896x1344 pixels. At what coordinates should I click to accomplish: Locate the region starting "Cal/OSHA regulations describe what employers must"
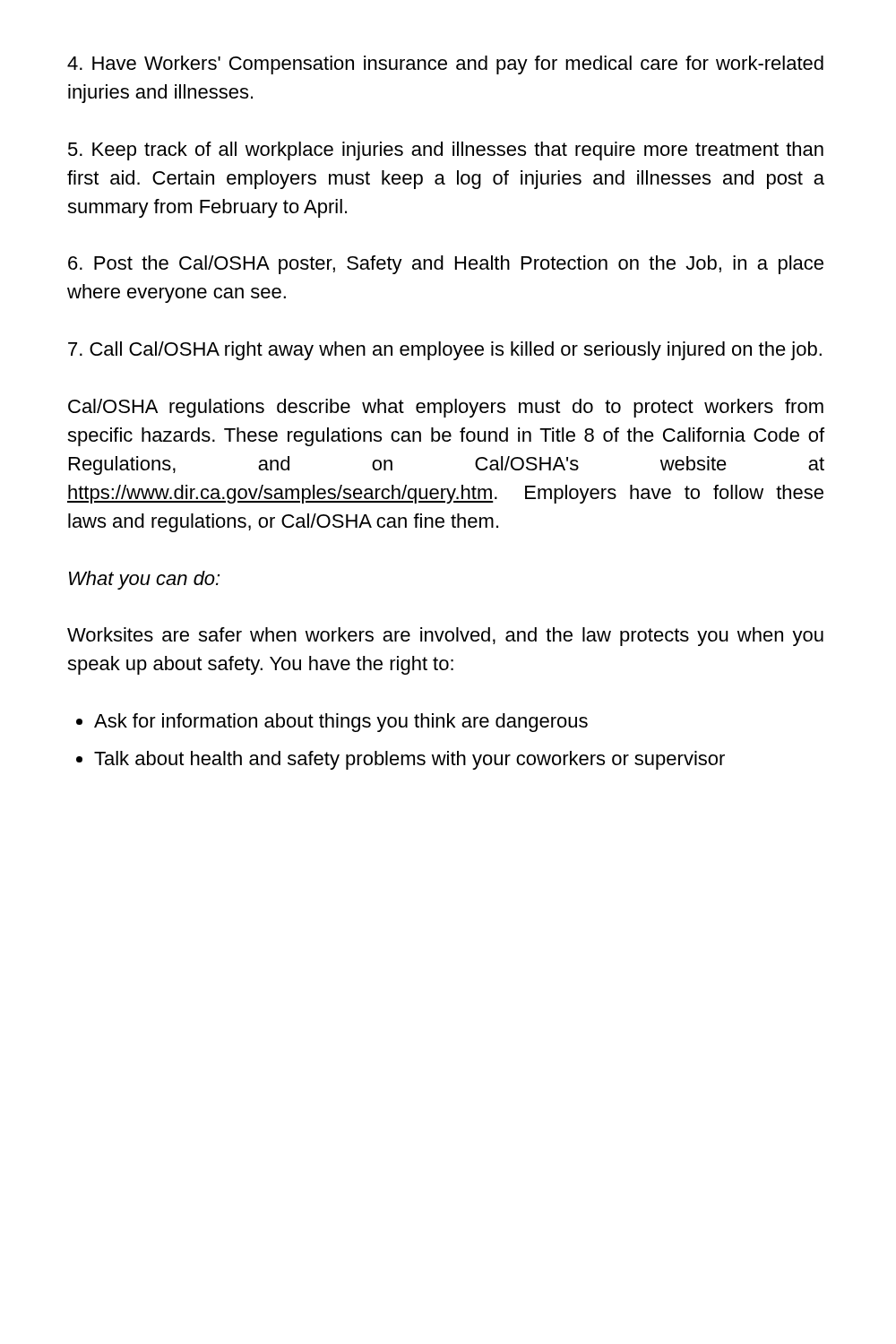(446, 408)
